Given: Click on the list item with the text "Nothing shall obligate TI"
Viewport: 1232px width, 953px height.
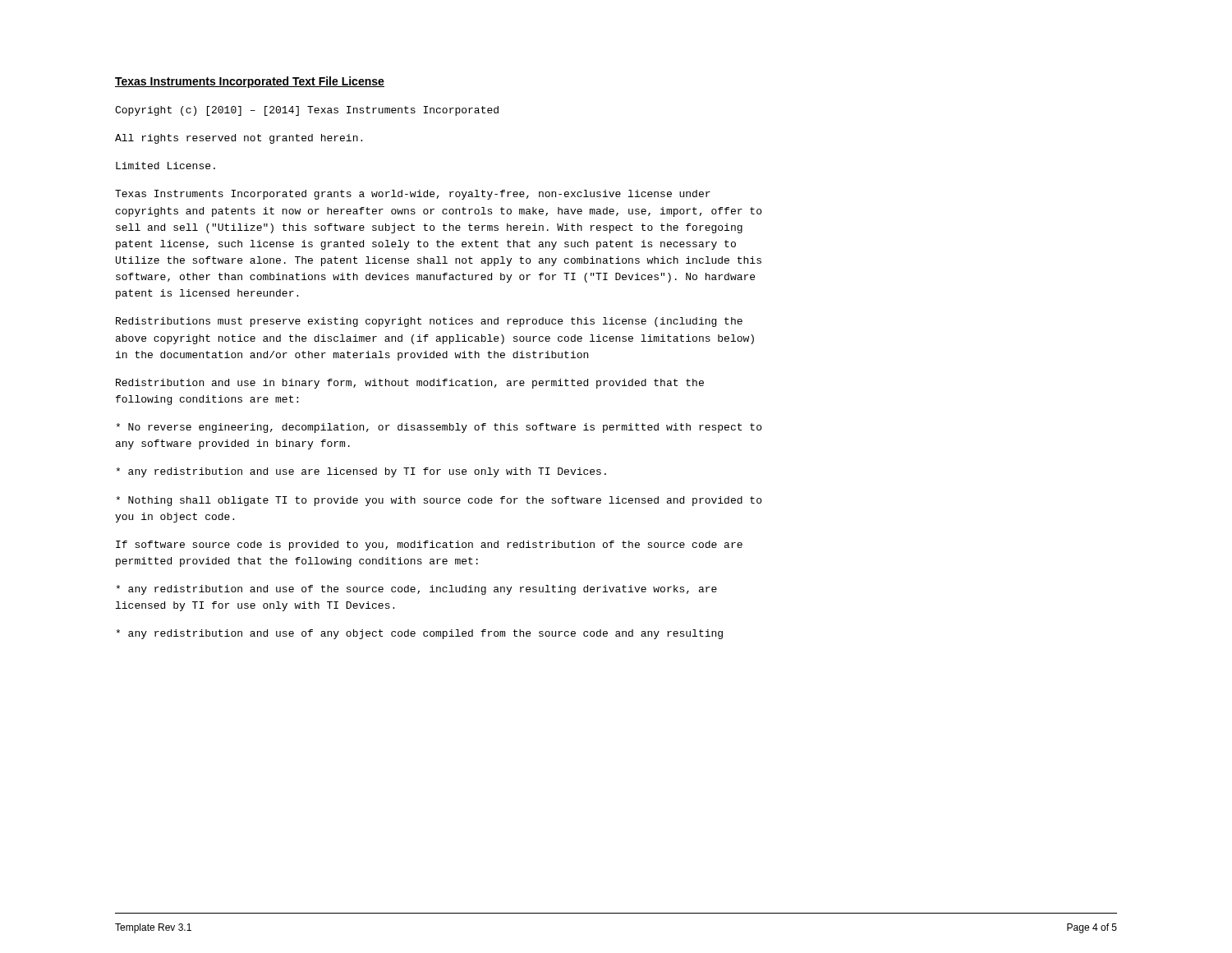Looking at the screenshot, I should click(x=439, y=509).
